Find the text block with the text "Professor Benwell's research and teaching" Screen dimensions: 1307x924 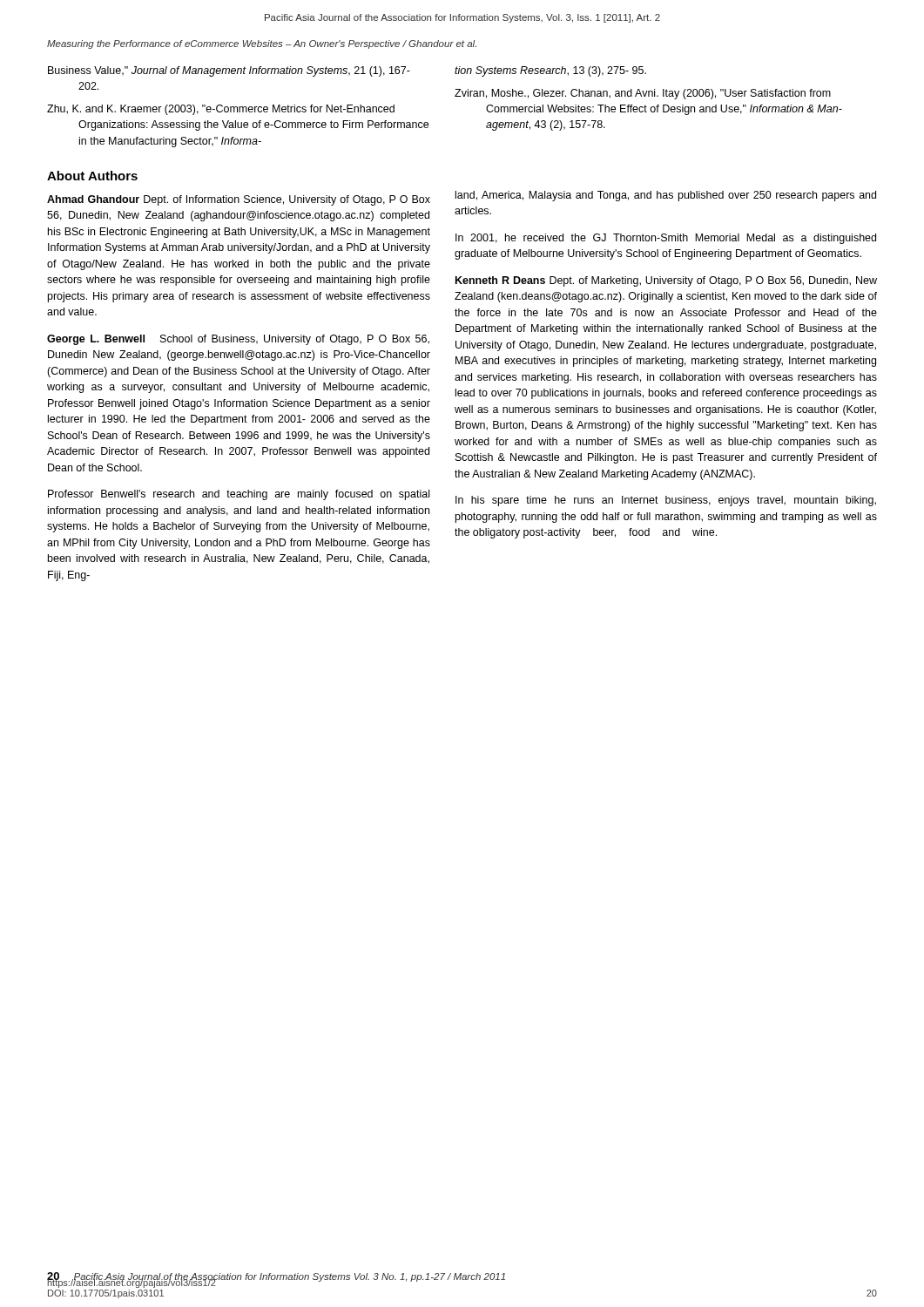[239, 534]
